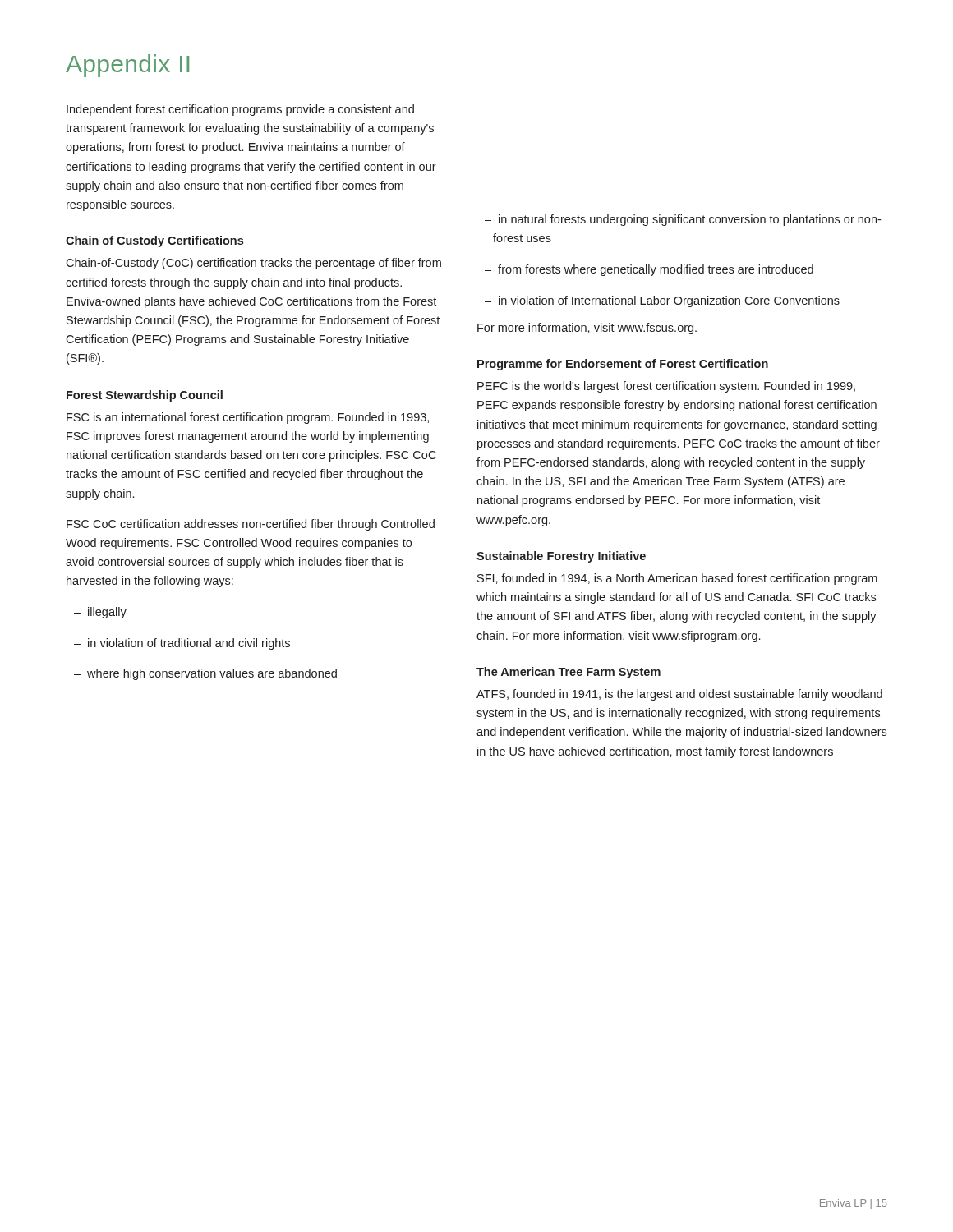
Task: Point to the block beginning "– from forests where genetically"
Action: (x=686, y=270)
